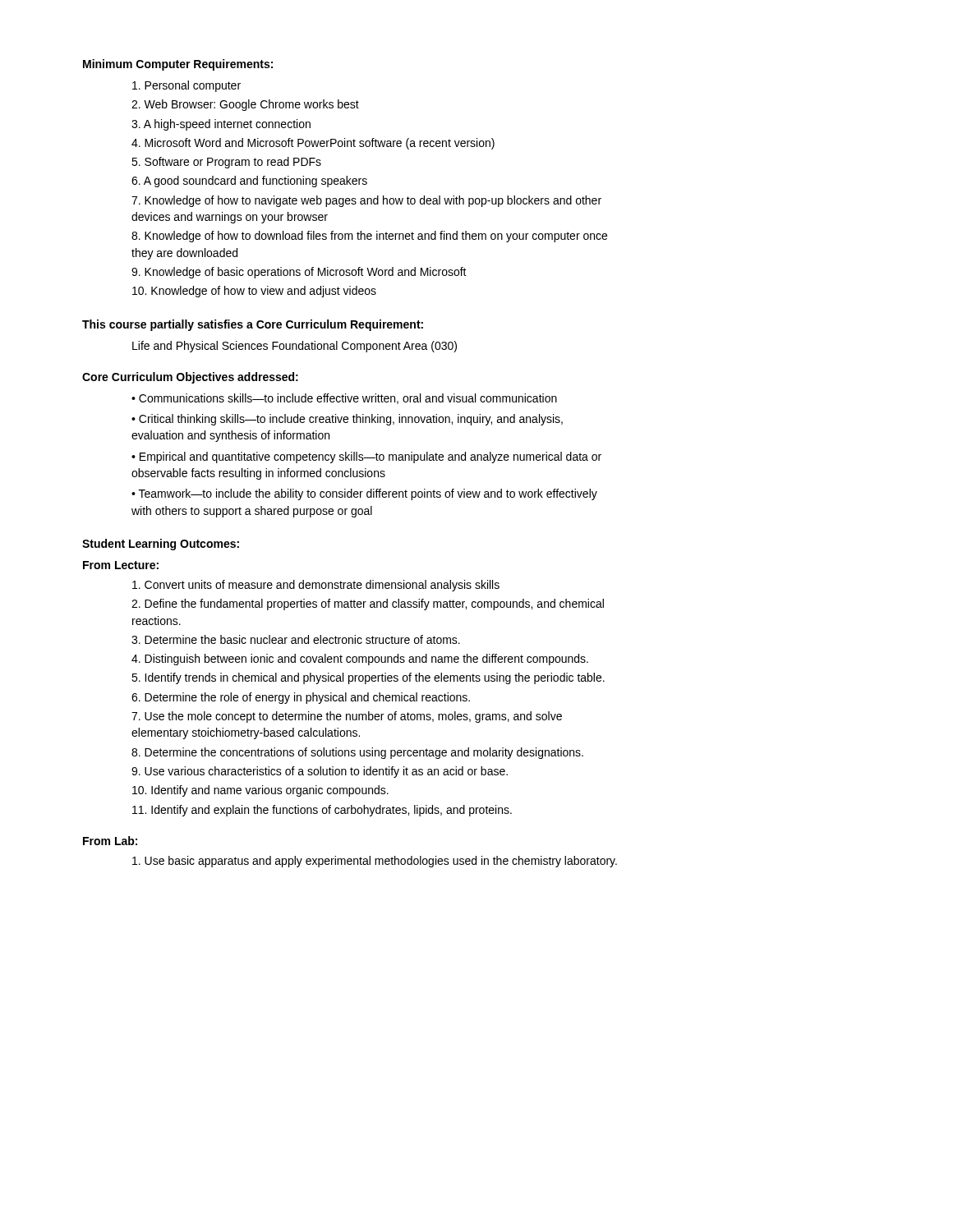Navigate to the passage starting "6. Determine the role"

tap(301, 697)
